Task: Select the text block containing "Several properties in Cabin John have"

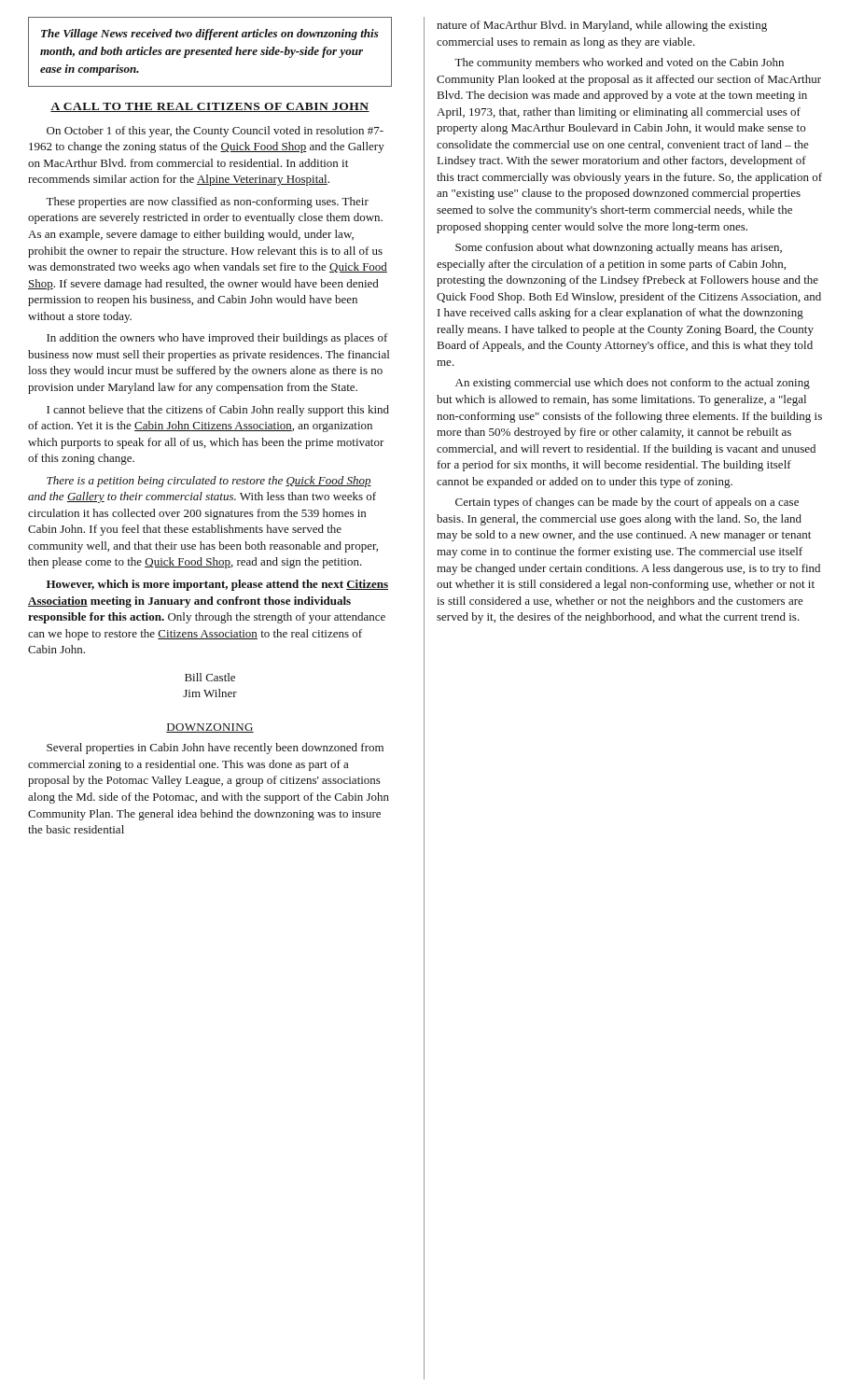Action: click(x=209, y=788)
